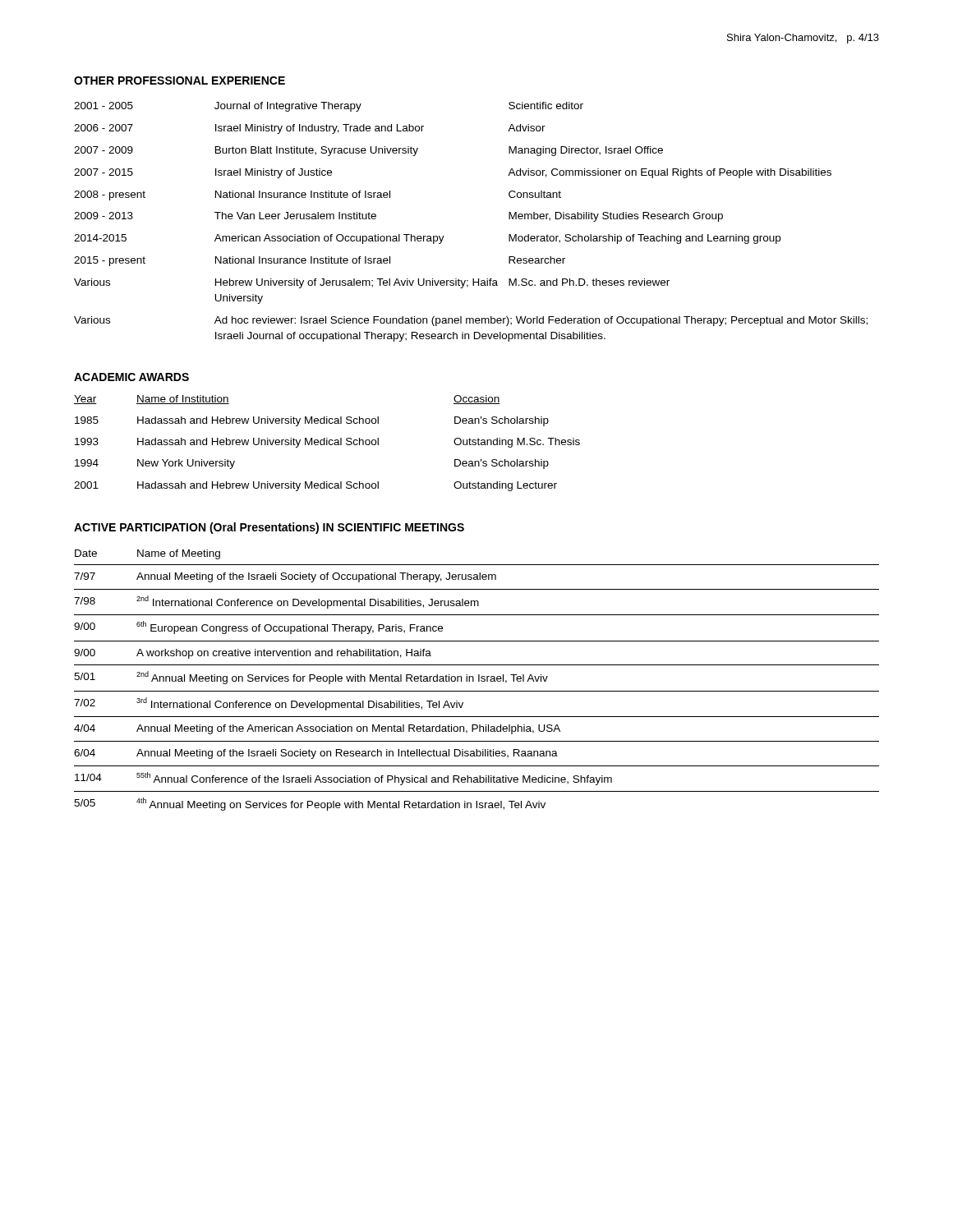Select the table that reads "6th European Congress of Occupational"
Image resolution: width=953 pixels, height=1232 pixels.
[x=476, y=680]
